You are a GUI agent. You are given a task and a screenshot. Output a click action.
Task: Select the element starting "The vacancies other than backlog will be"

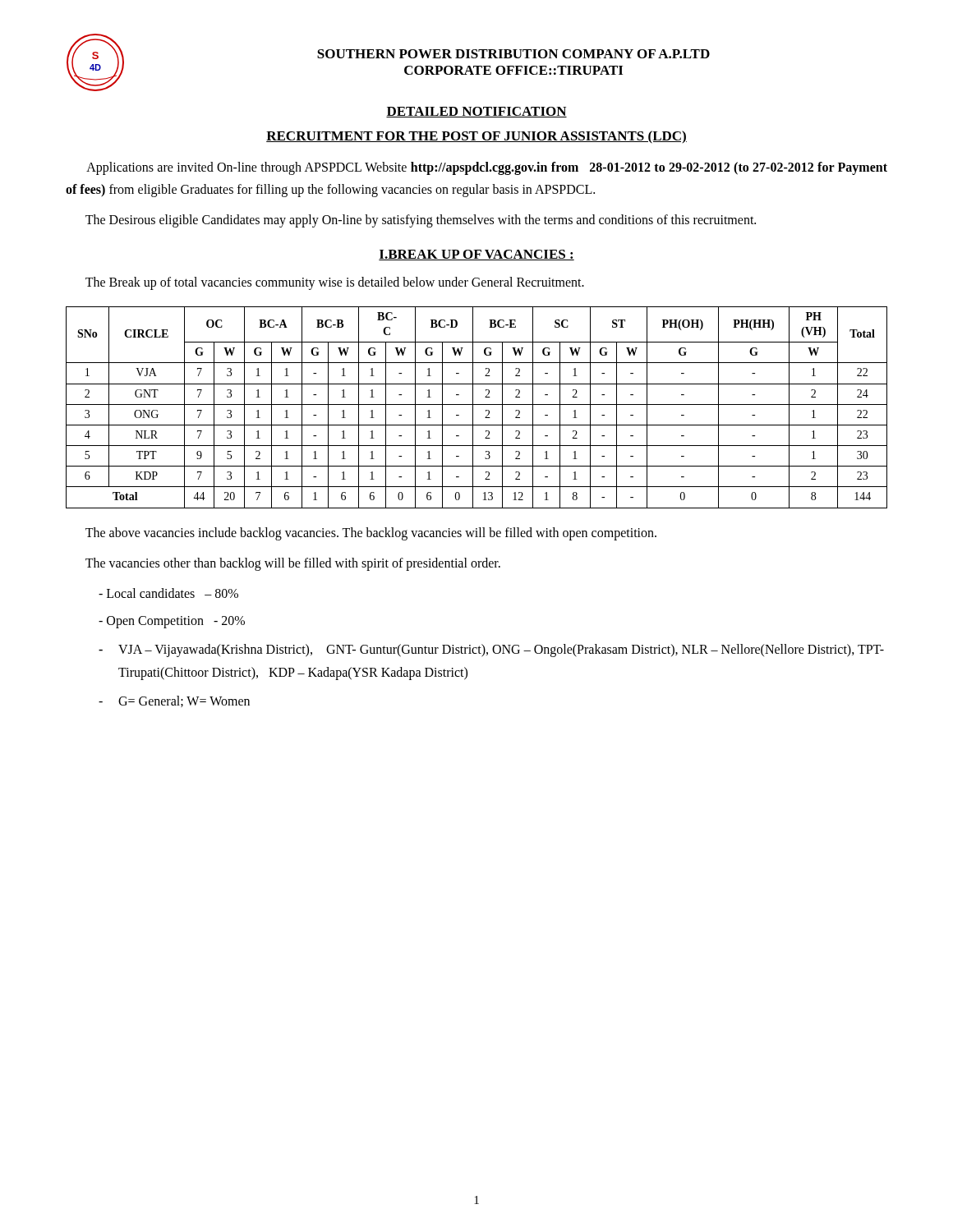pyautogui.click(x=283, y=563)
